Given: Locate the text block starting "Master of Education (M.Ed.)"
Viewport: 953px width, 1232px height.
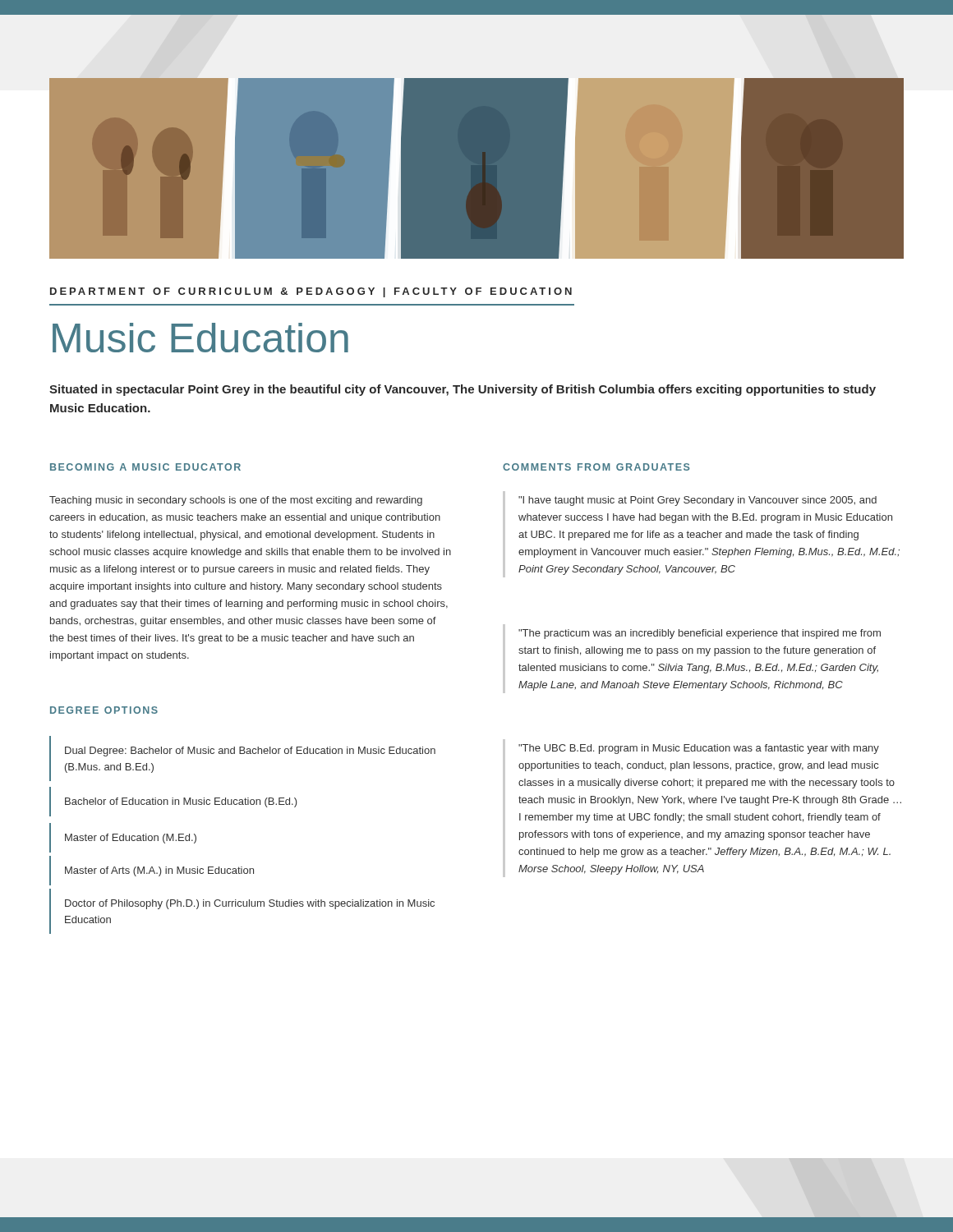Looking at the screenshot, I should coord(131,837).
